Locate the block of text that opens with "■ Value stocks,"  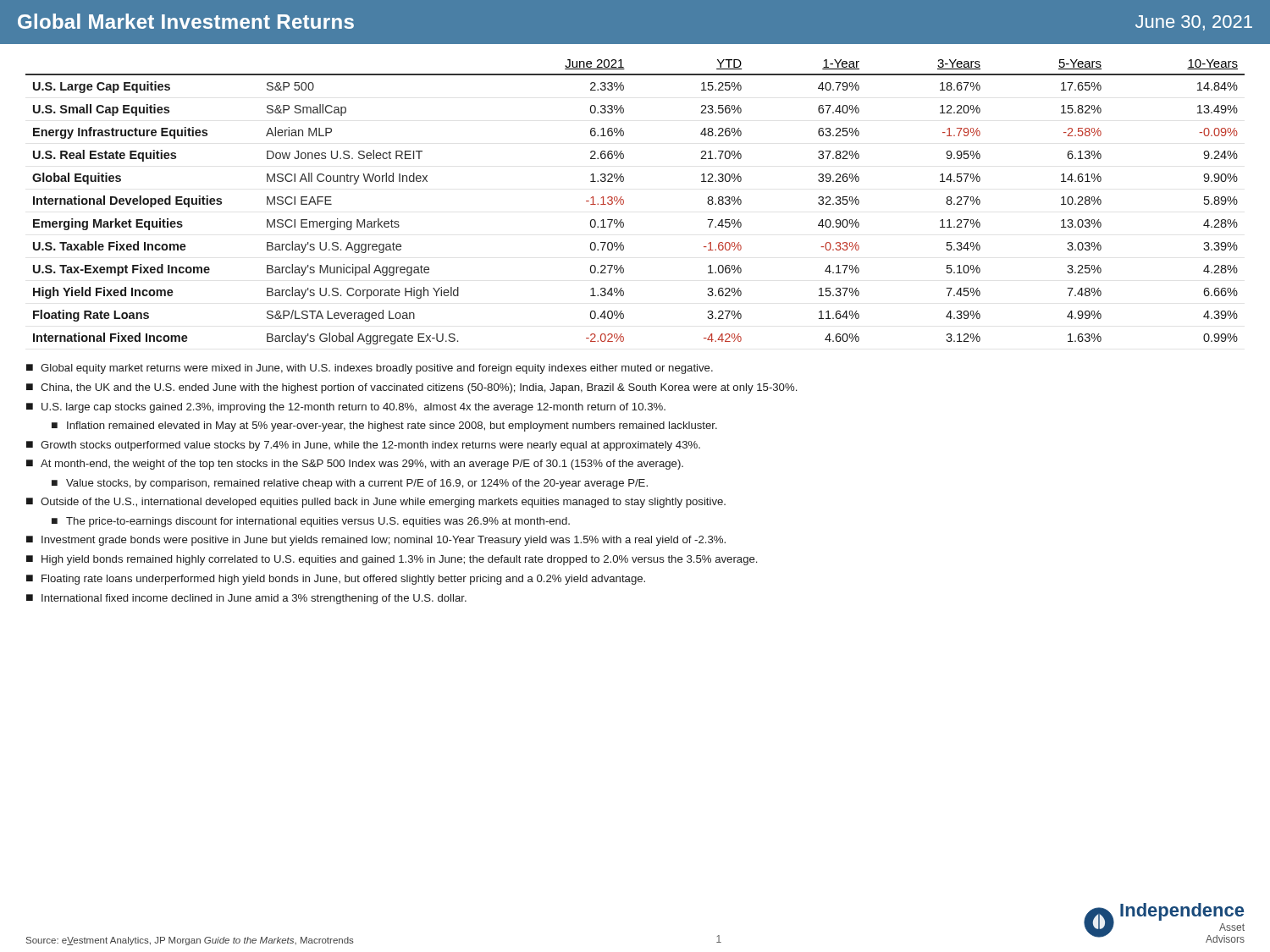pos(648,483)
